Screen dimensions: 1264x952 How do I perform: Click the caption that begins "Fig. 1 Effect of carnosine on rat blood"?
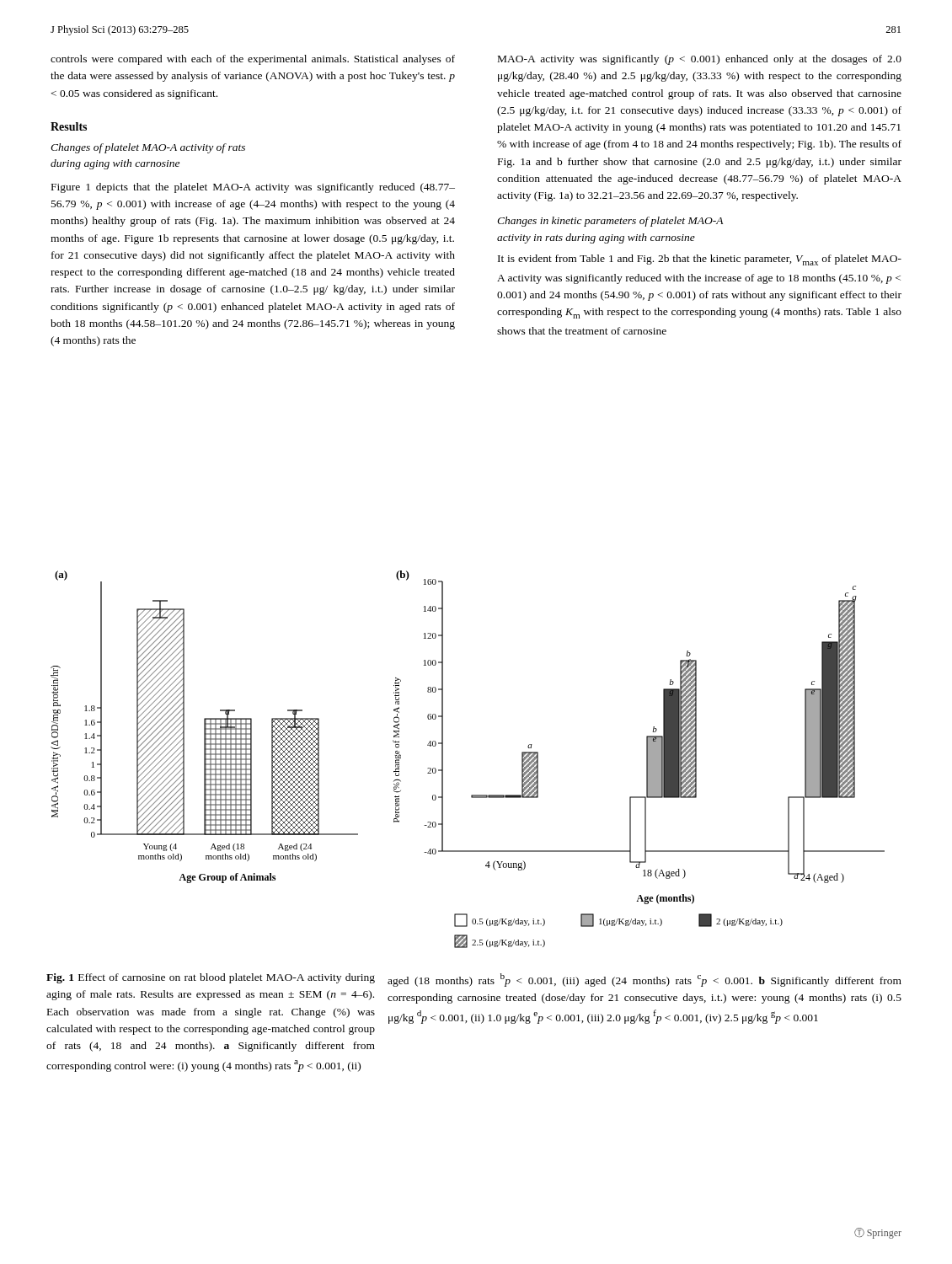(x=211, y=1022)
